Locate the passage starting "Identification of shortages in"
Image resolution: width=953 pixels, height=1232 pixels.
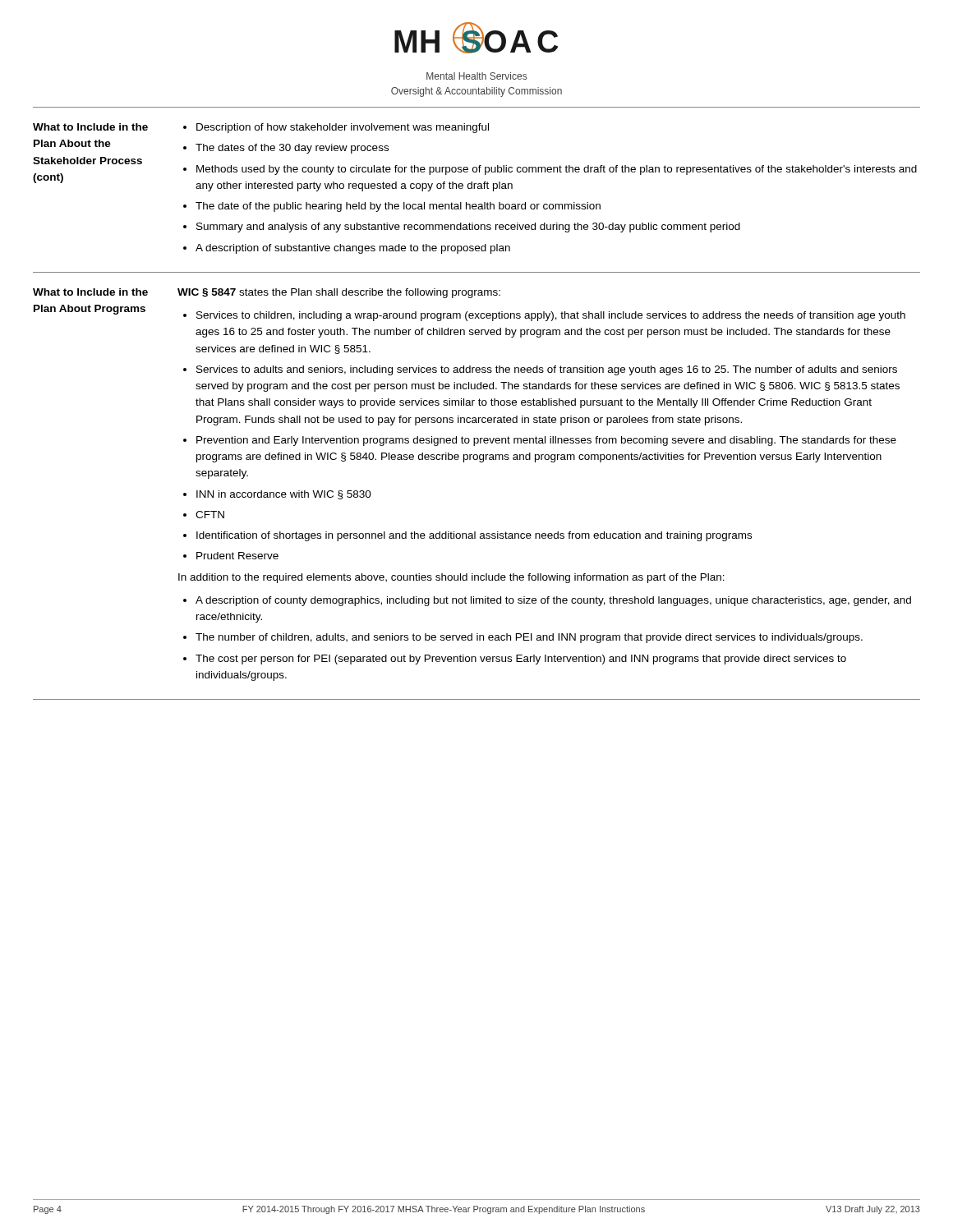tap(474, 535)
